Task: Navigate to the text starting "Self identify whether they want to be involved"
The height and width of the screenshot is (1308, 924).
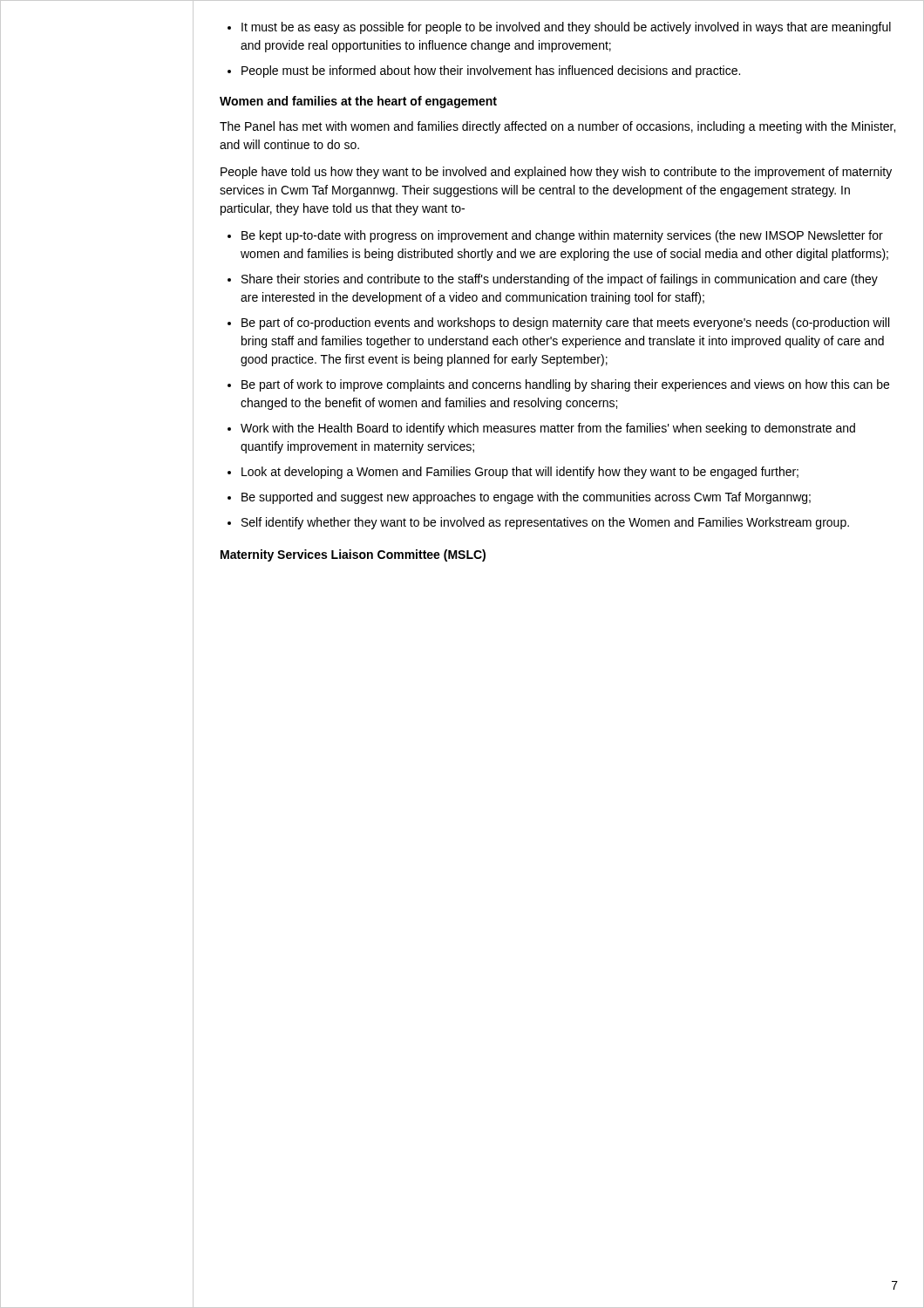Action: [x=569, y=523]
